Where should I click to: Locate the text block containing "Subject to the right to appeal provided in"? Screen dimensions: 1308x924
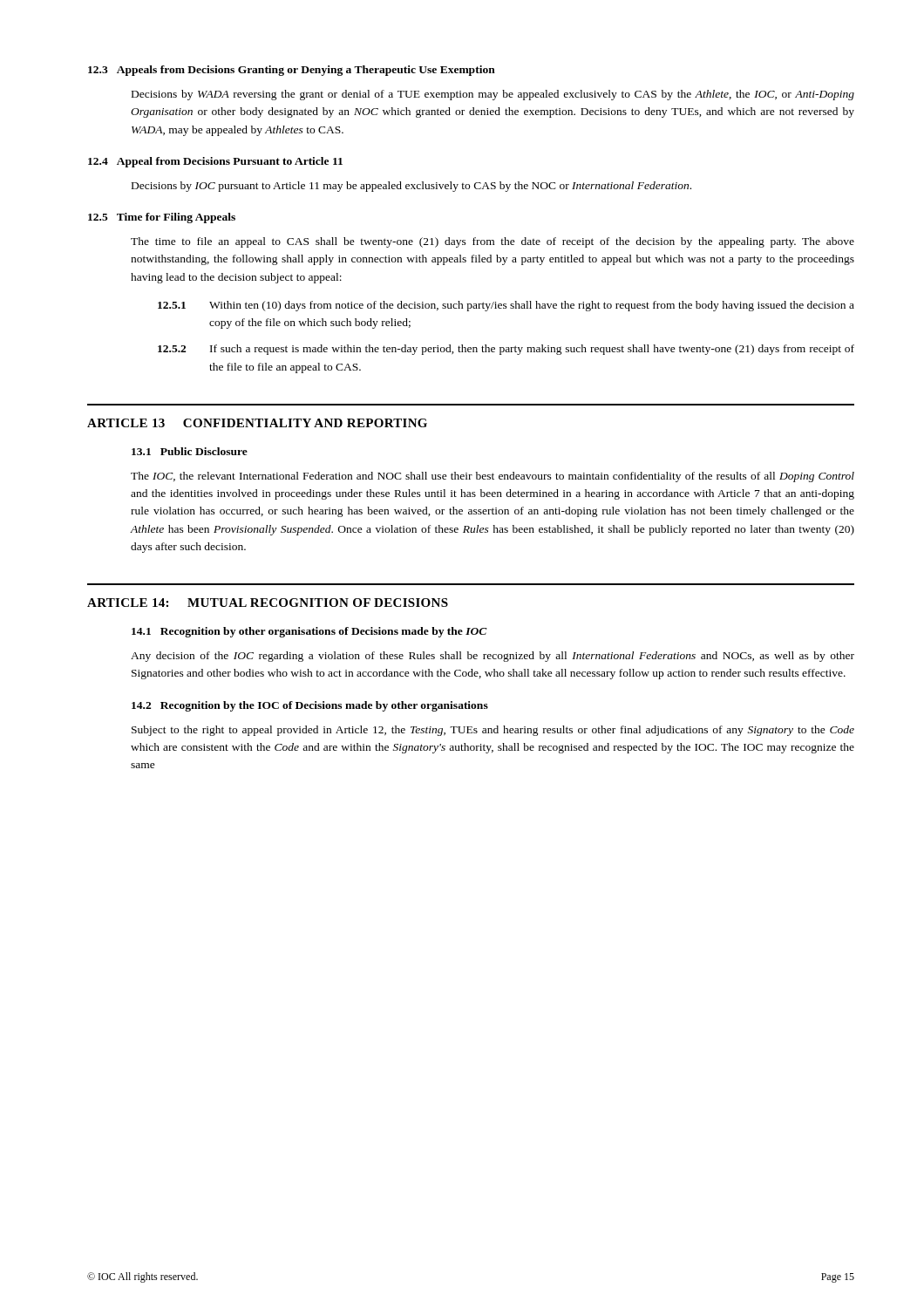point(492,747)
